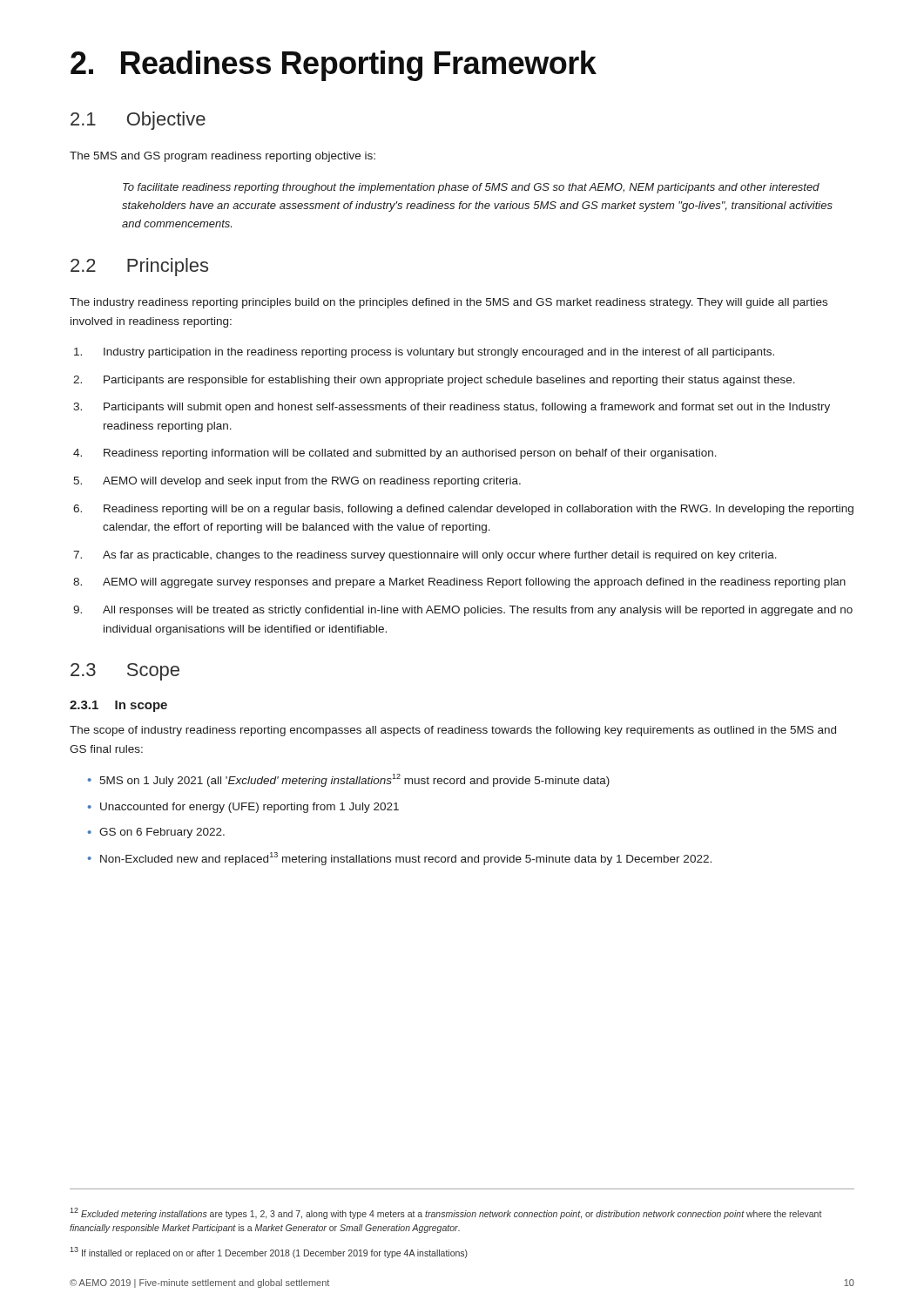Screen dimensions: 1307x924
Task: Click on the passage starting "GS on 6 February 2022."
Action: (156, 833)
